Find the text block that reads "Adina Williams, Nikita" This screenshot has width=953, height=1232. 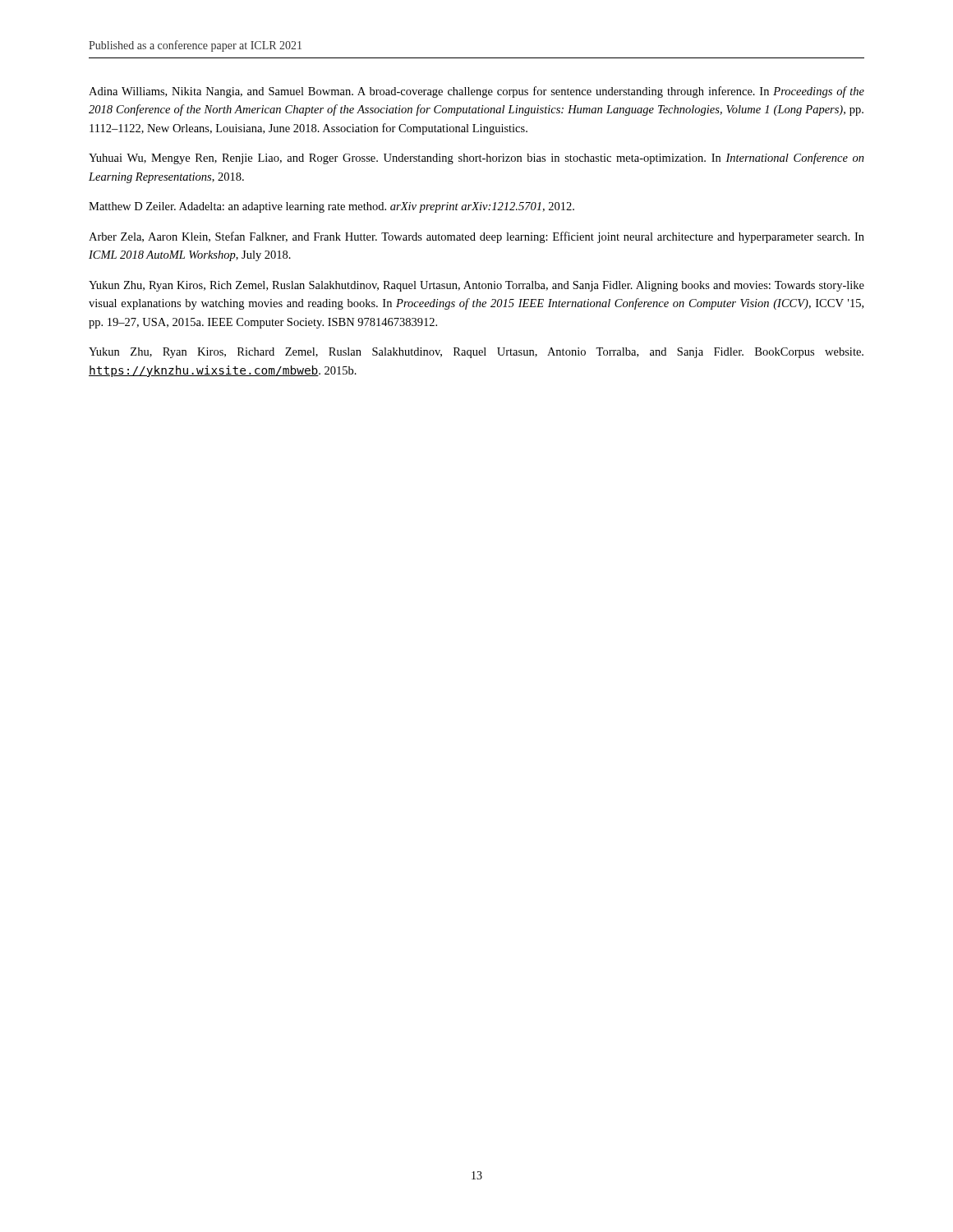coord(476,110)
